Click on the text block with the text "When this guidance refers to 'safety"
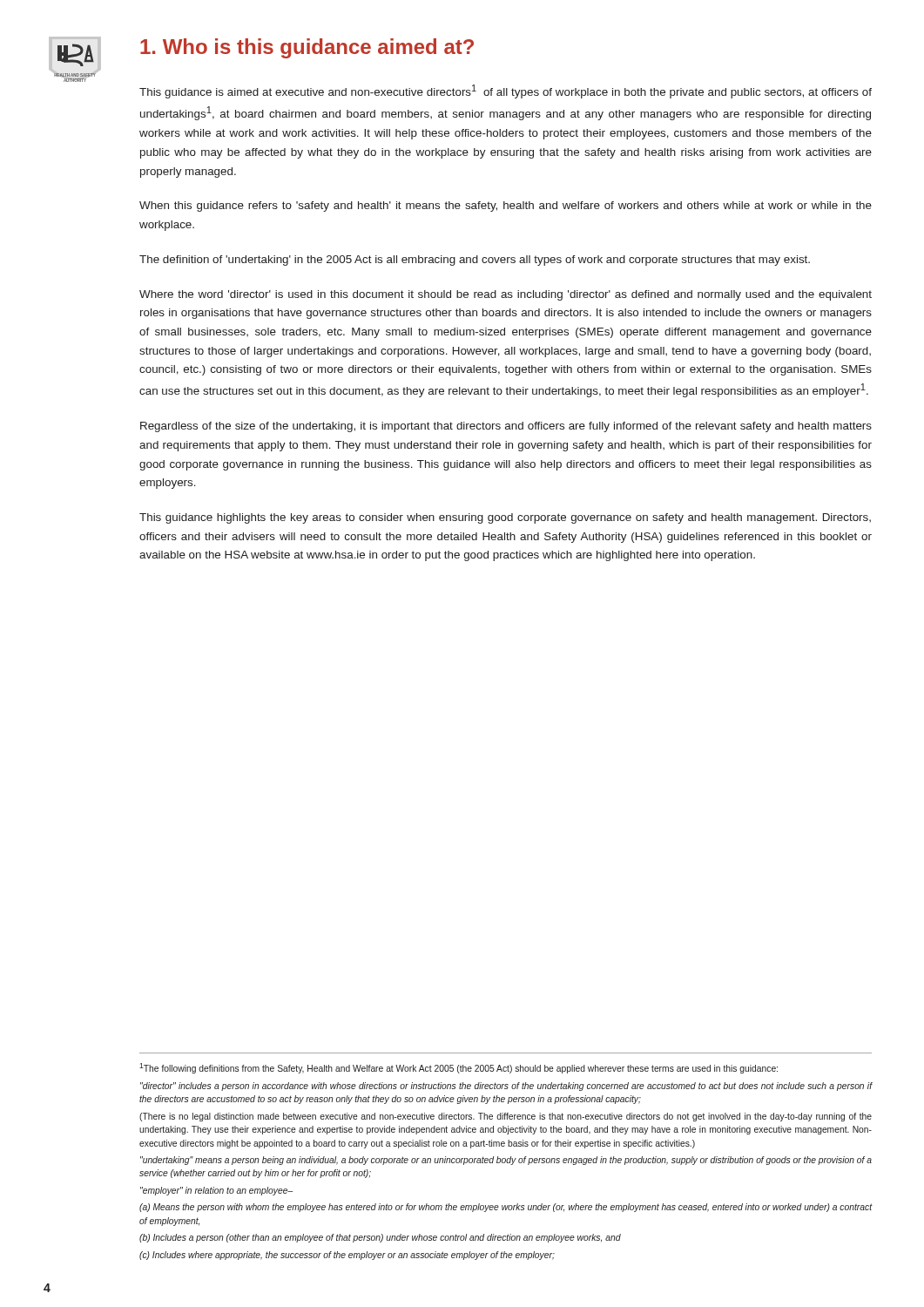Screen dimensions: 1307x924 [506, 215]
